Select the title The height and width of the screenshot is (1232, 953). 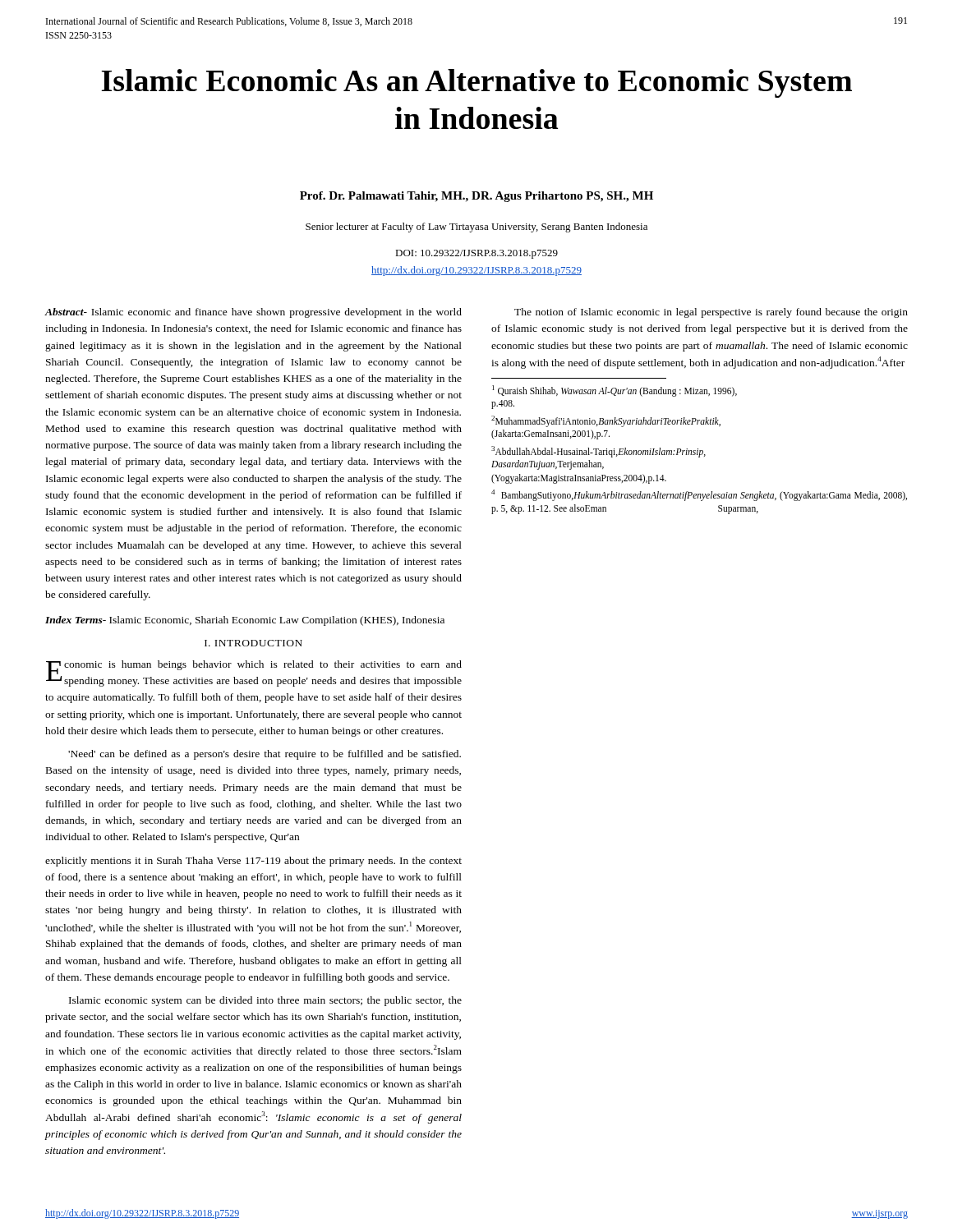coord(476,100)
